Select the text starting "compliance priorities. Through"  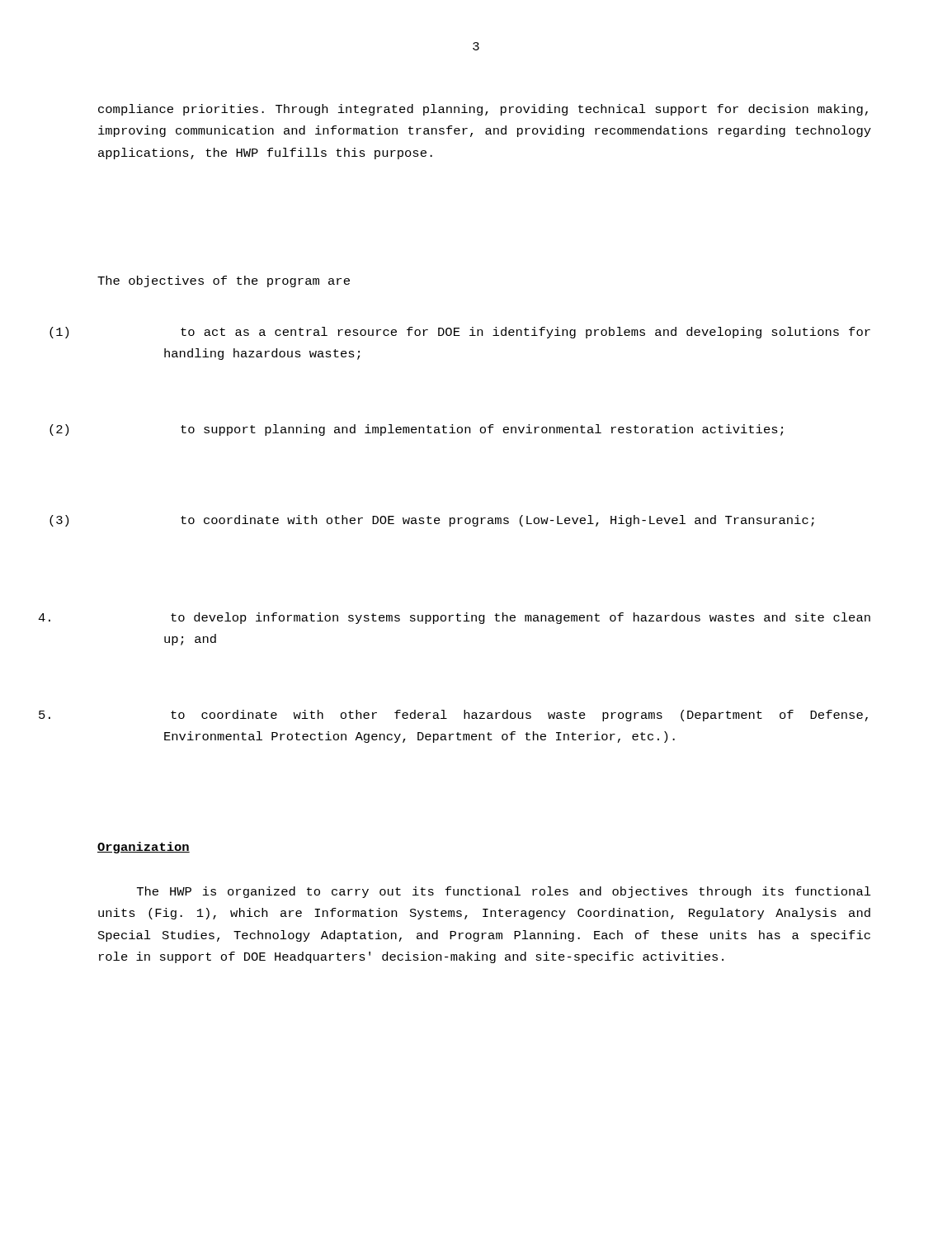[x=484, y=132]
